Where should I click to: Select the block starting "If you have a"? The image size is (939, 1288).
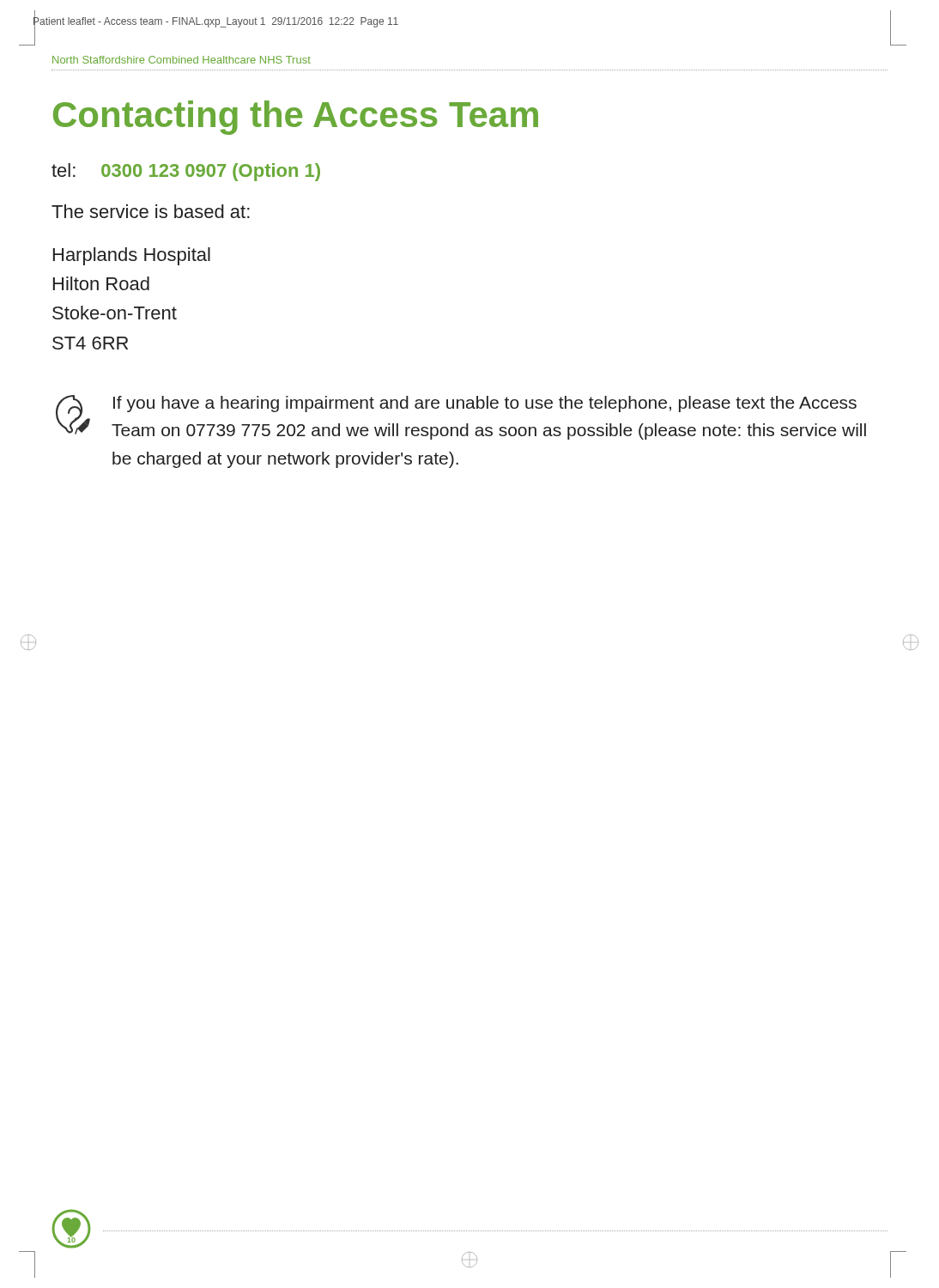pos(470,431)
